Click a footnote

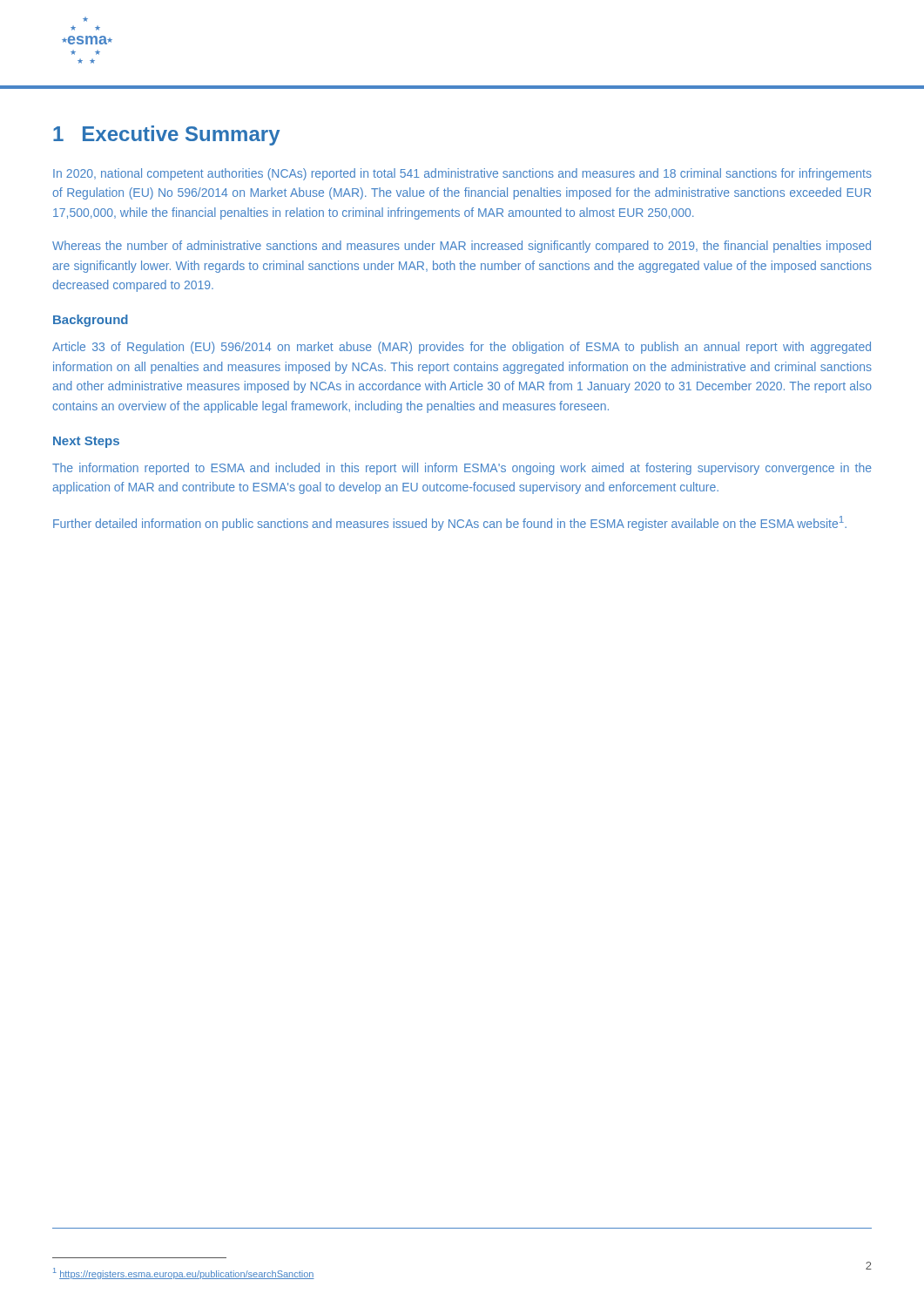[410, 1269]
